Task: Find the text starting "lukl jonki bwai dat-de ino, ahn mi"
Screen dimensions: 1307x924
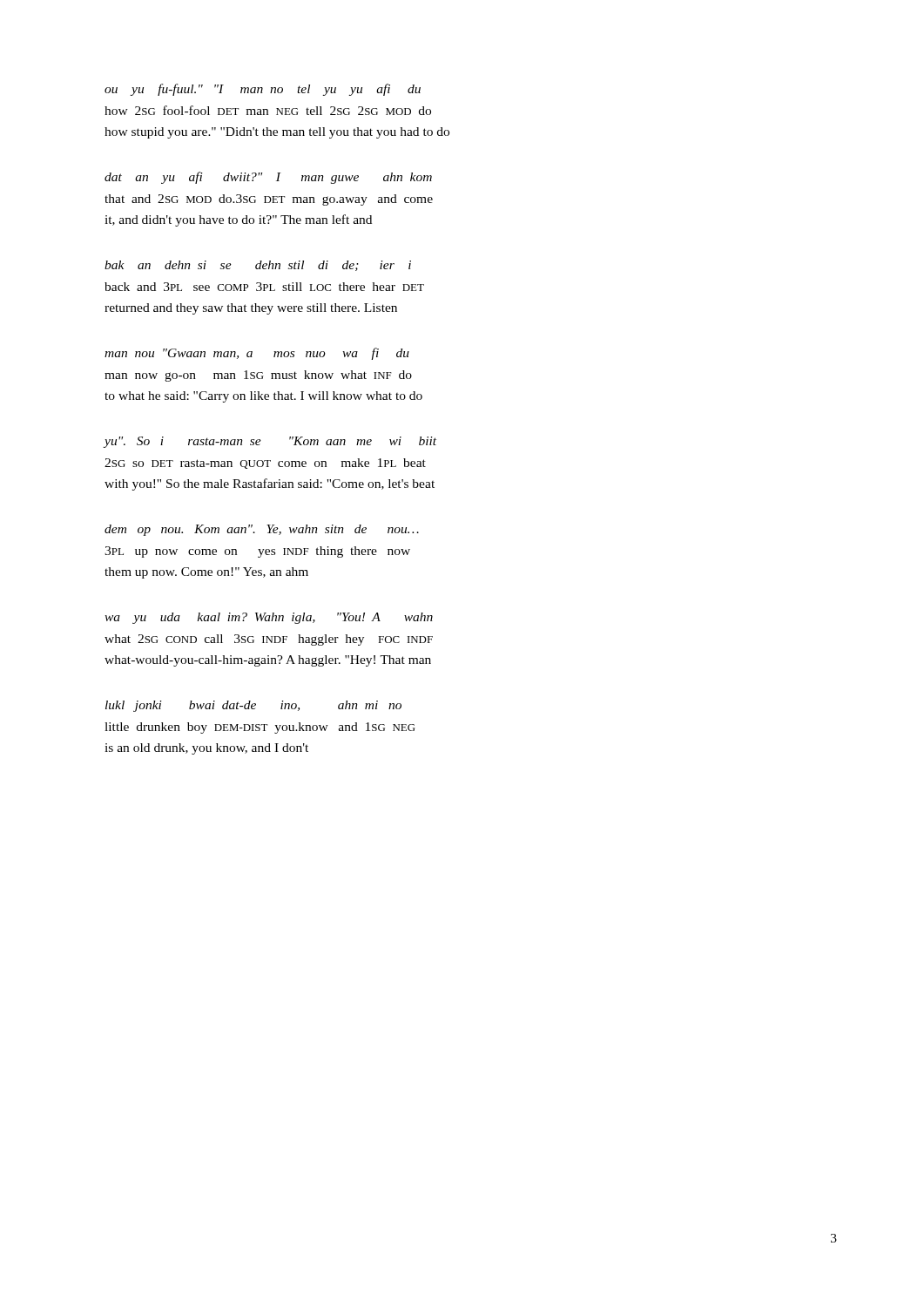Action: (x=253, y=706)
